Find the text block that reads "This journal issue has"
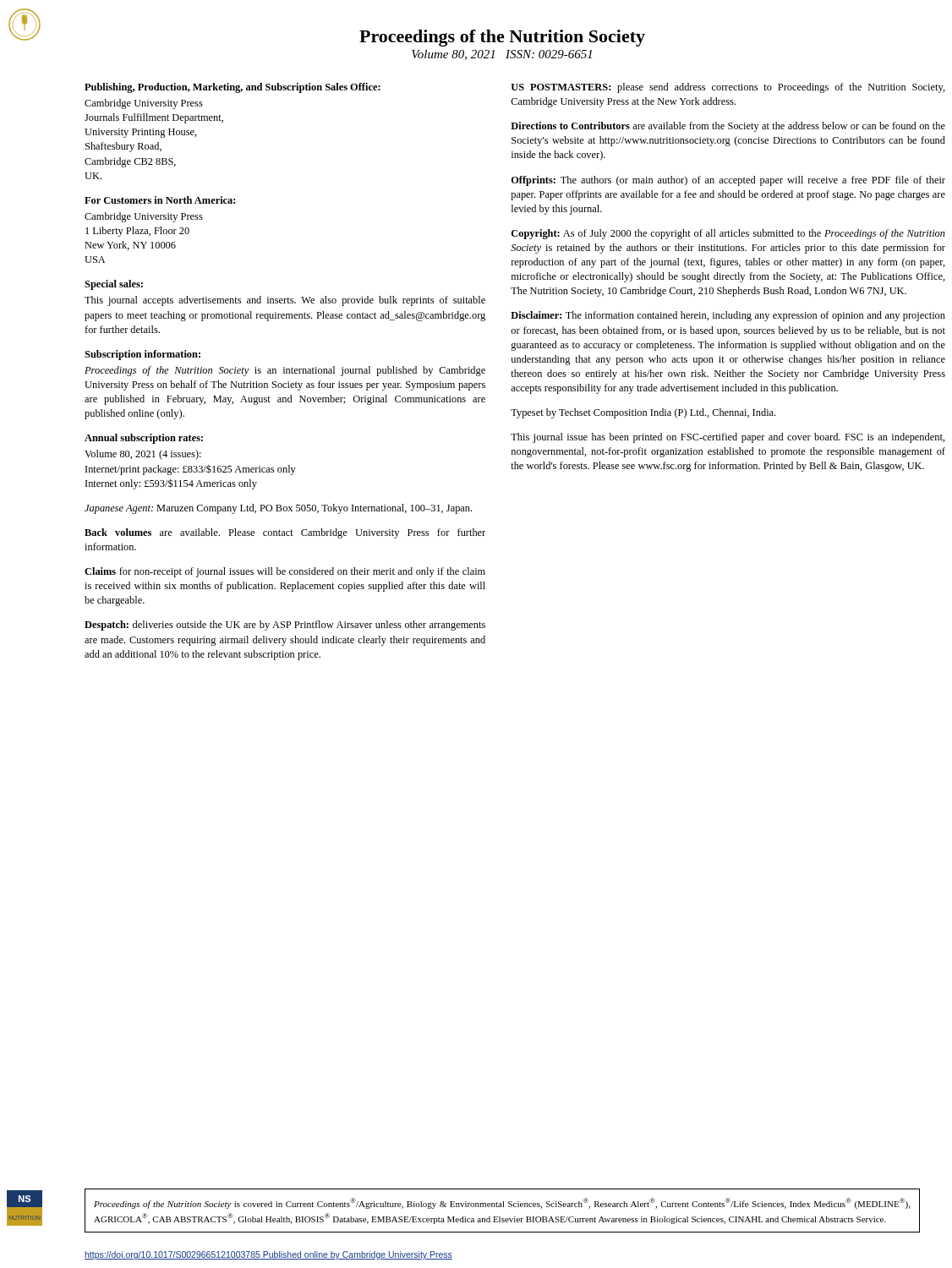 coord(728,452)
